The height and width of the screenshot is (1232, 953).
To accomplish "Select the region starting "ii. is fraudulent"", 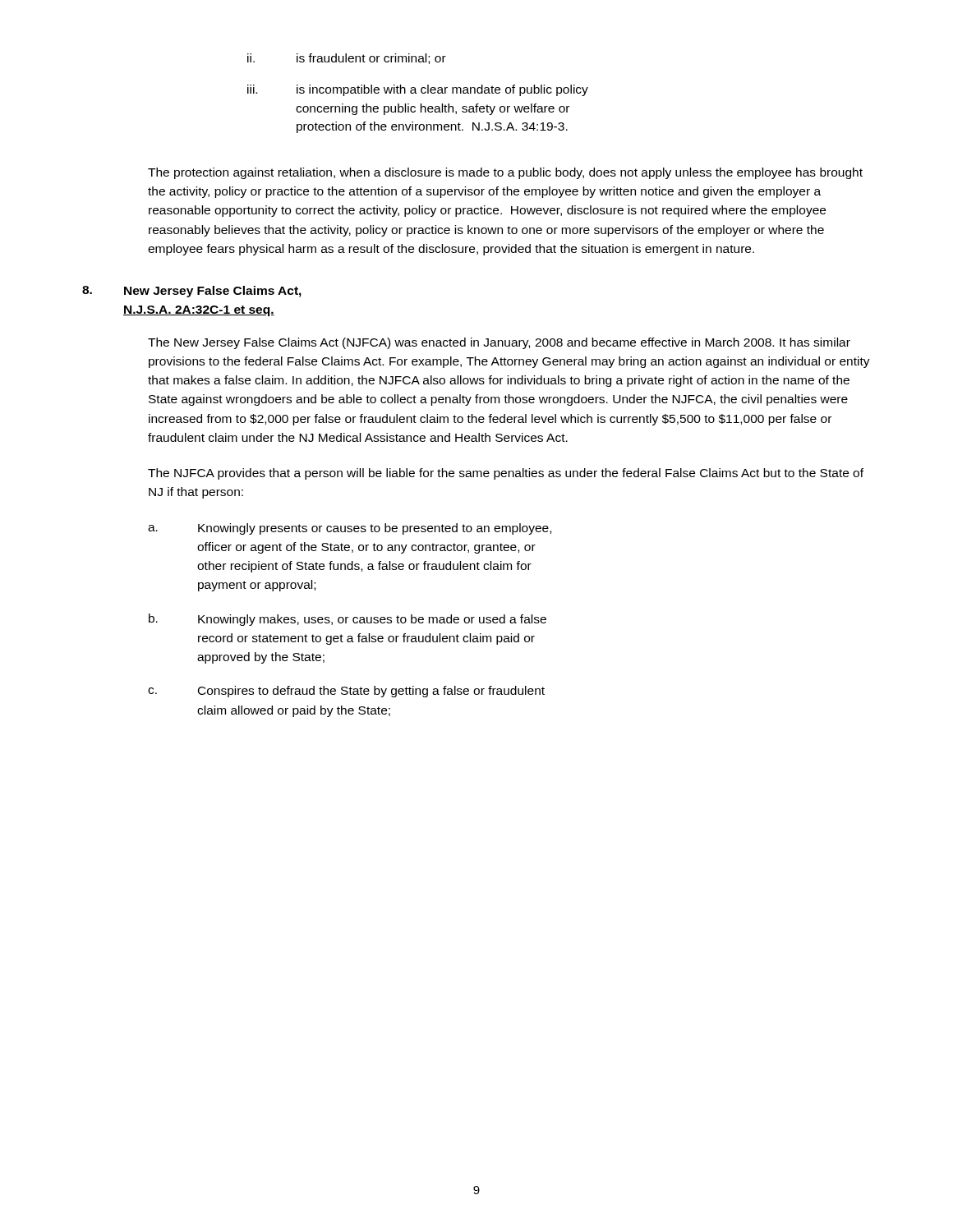I will pyautogui.click(x=559, y=93).
